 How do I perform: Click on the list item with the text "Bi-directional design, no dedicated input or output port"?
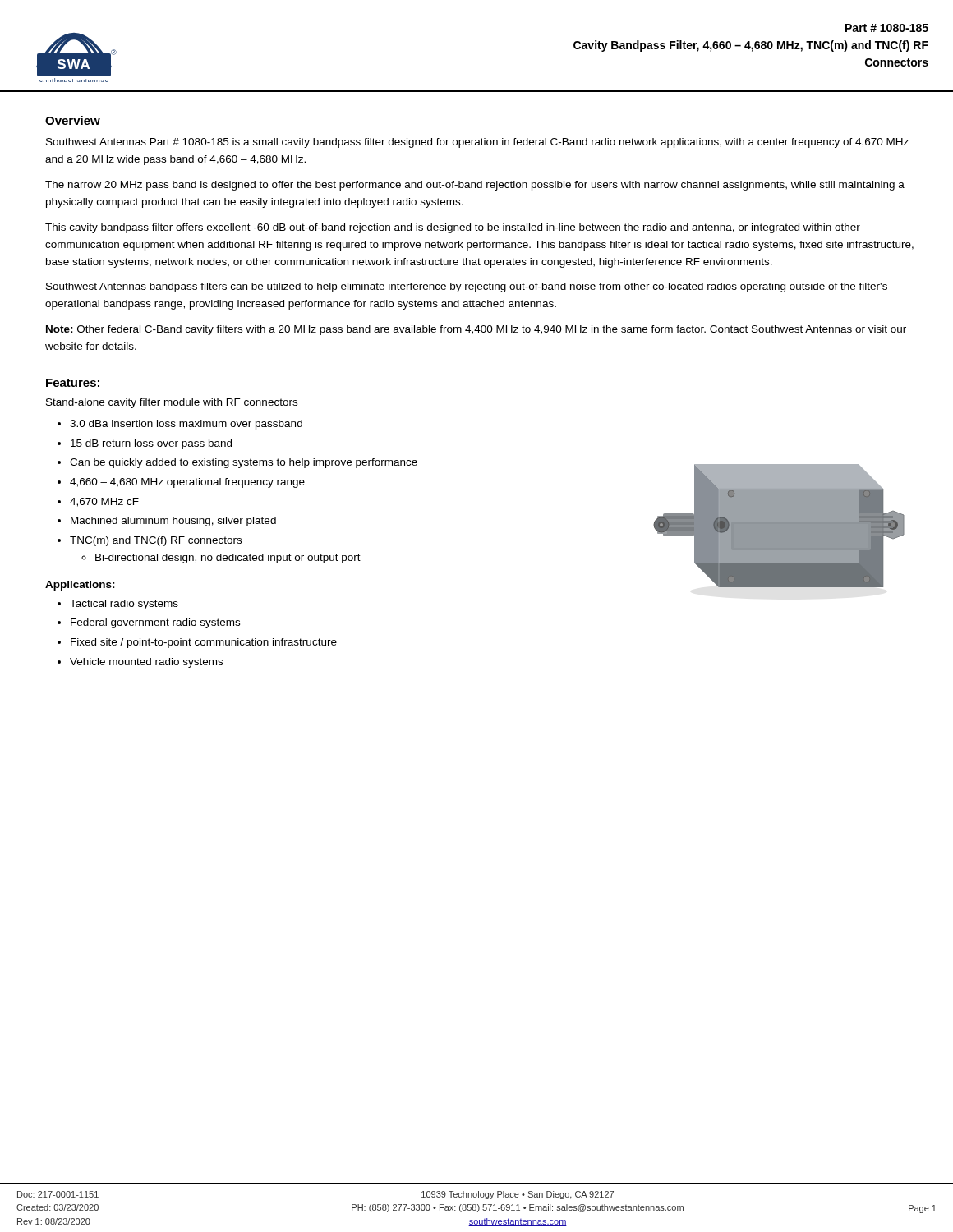(227, 557)
